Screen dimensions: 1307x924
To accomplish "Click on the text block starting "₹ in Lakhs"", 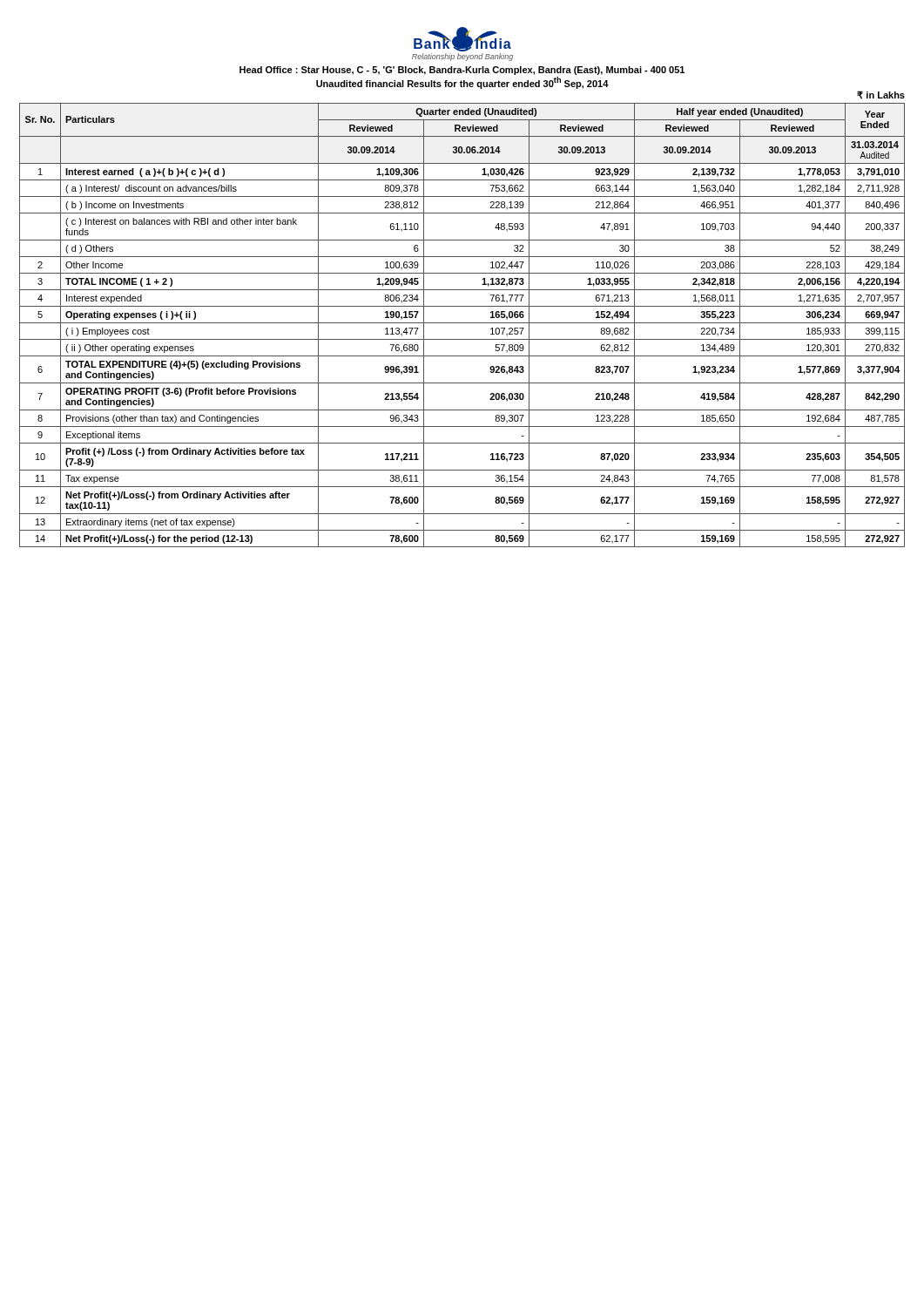I will tap(881, 95).
